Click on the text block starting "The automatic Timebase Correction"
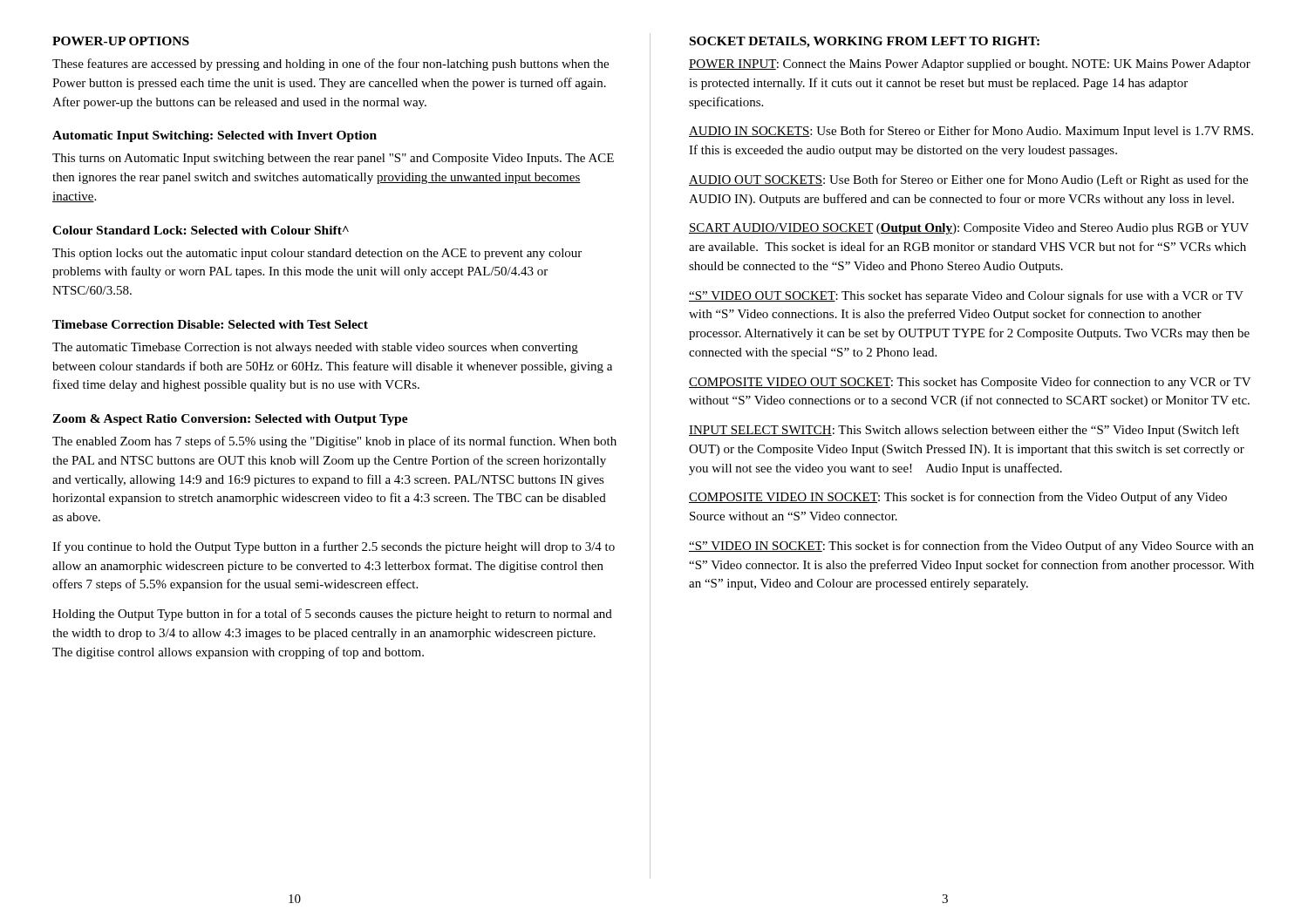The image size is (1308, 924). click(332, 366)
